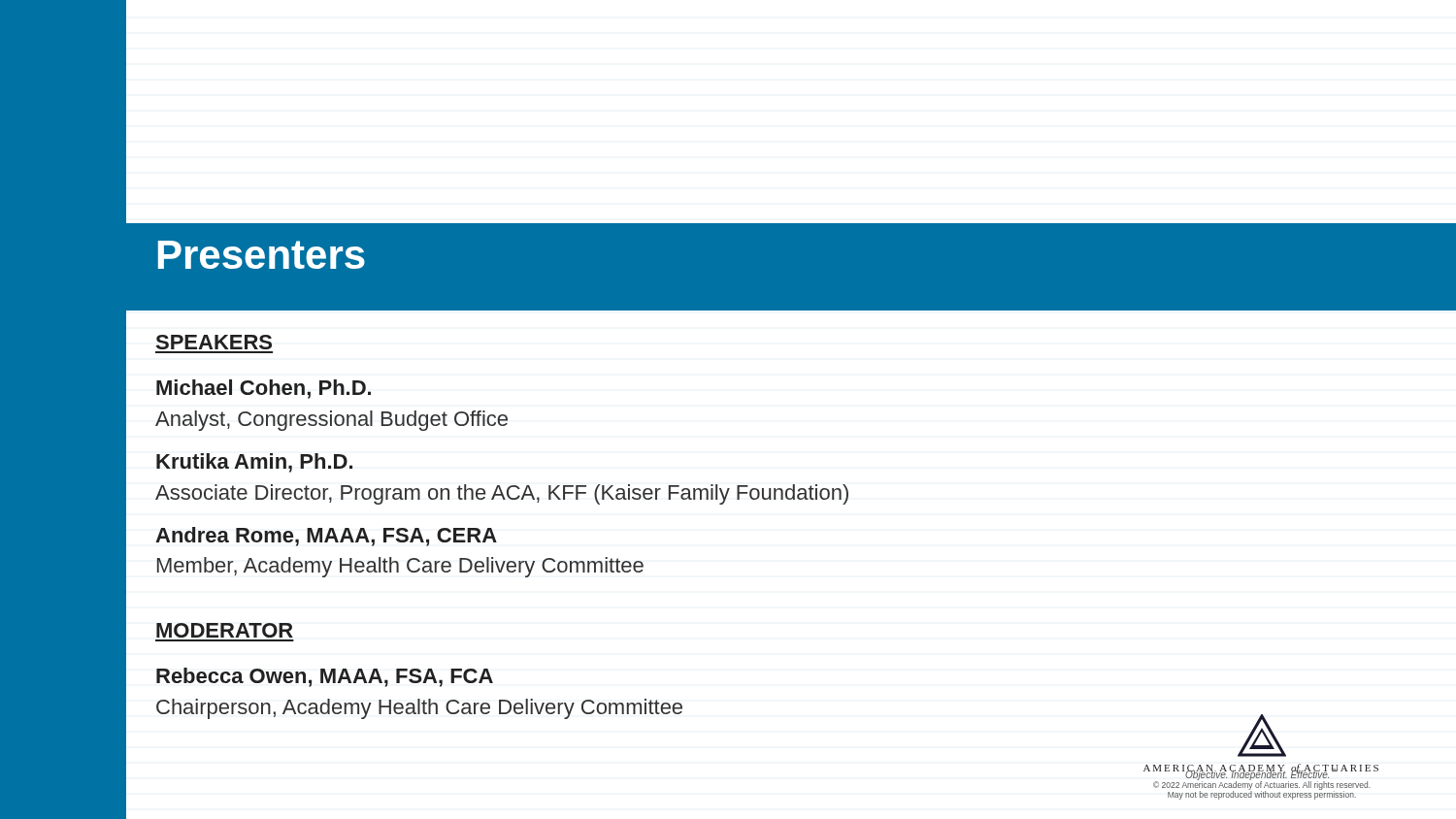Point to the text block starting "Rebecca Owen, MAAA, FSA, FCA Chairperson, Academy"
Screen dimensions: 819x1456
pos(325,677)
